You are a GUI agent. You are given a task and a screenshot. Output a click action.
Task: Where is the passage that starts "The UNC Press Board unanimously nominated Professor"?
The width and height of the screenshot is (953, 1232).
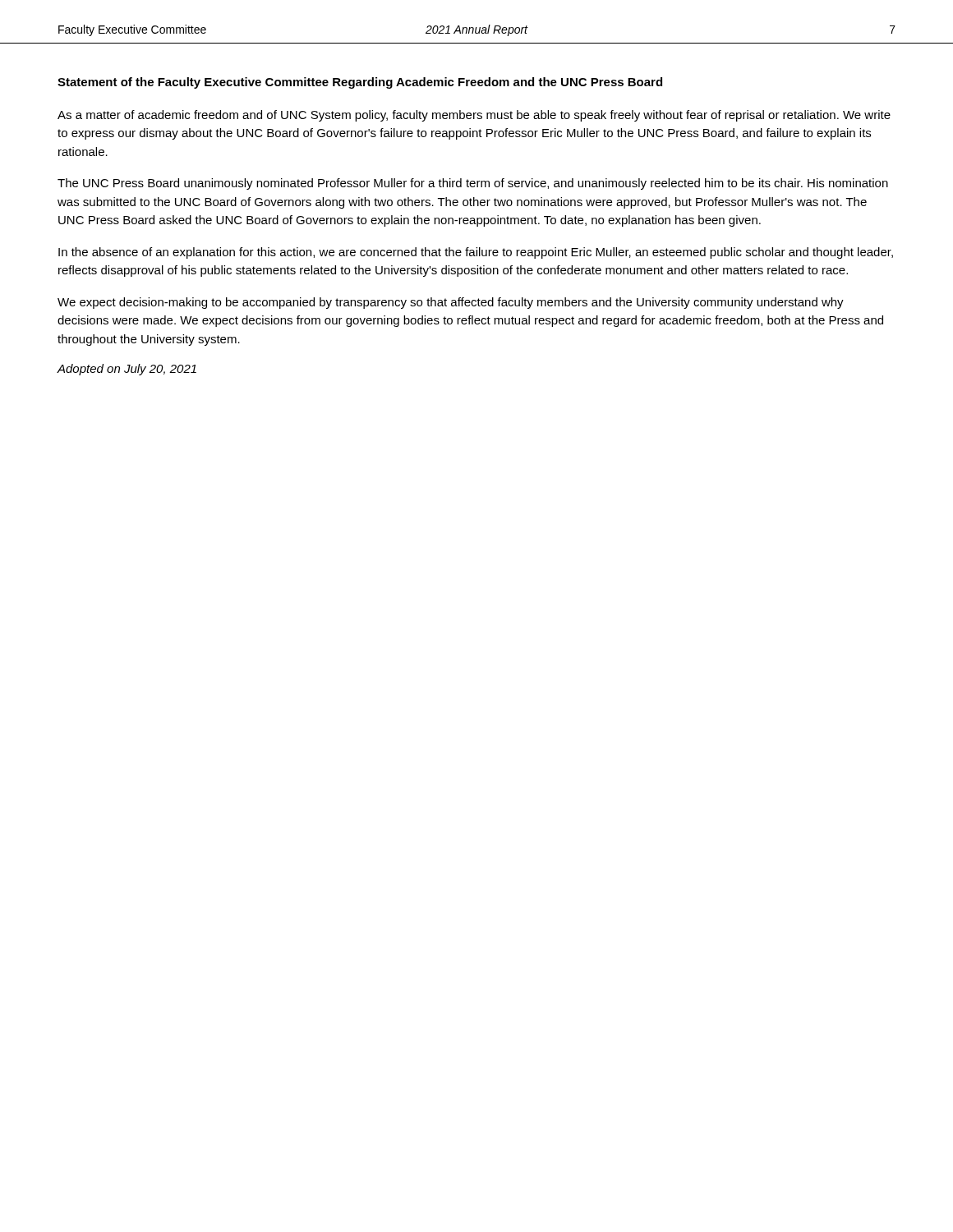click(x=473, y=201)
